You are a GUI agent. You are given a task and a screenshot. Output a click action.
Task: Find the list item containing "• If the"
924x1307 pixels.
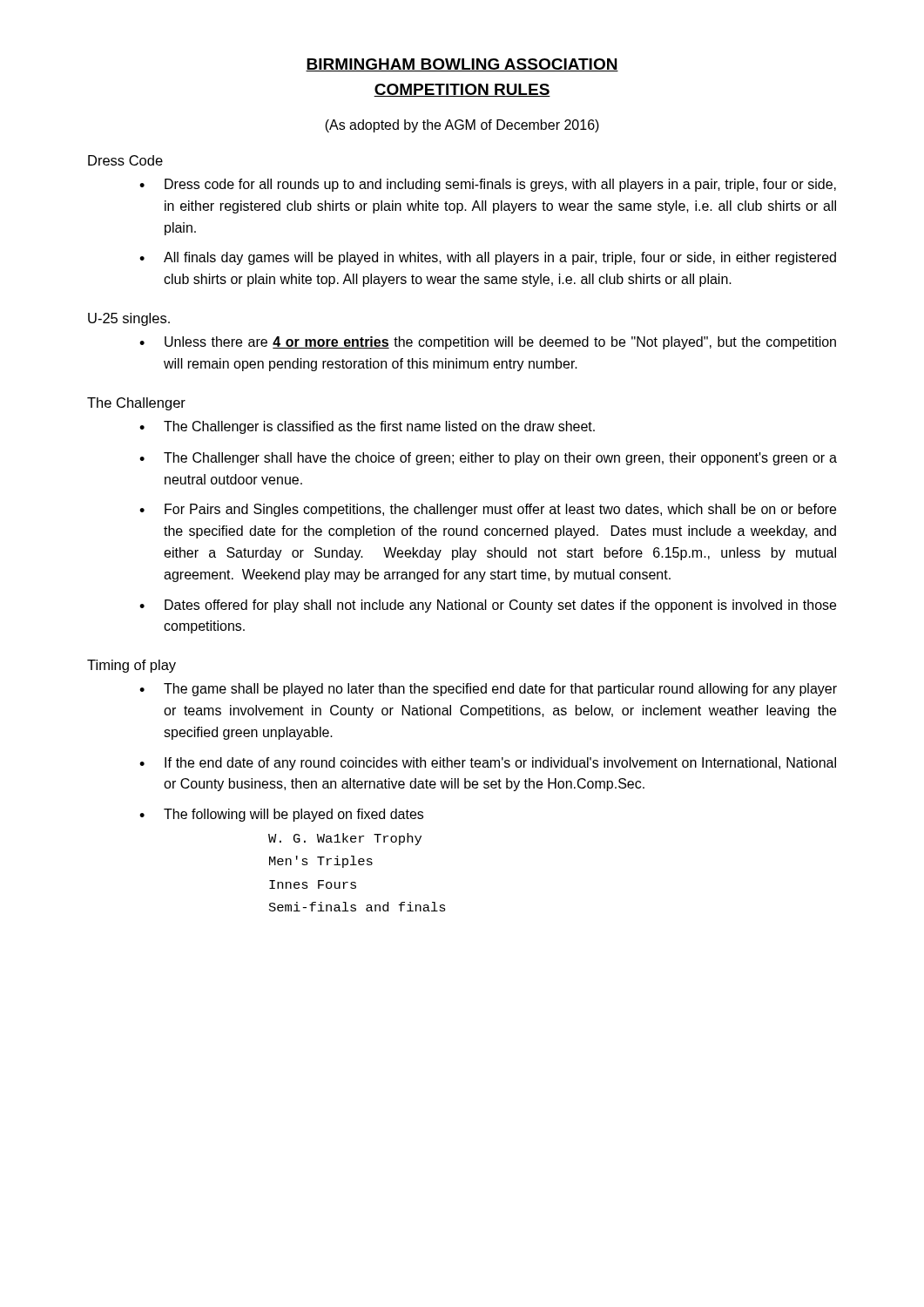pyautogui.click(x=488, y=774)
